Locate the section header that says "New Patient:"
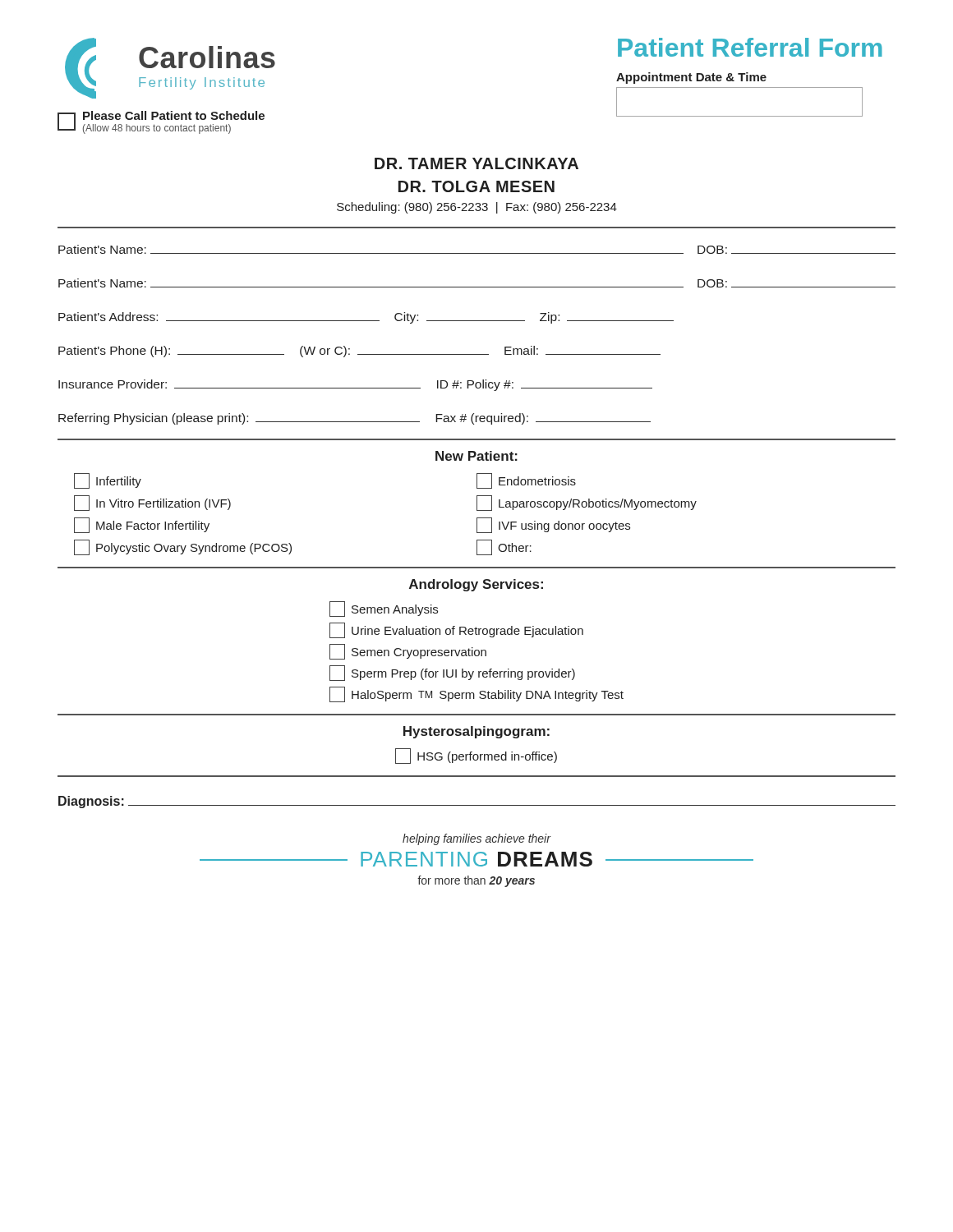 point(476,456)
